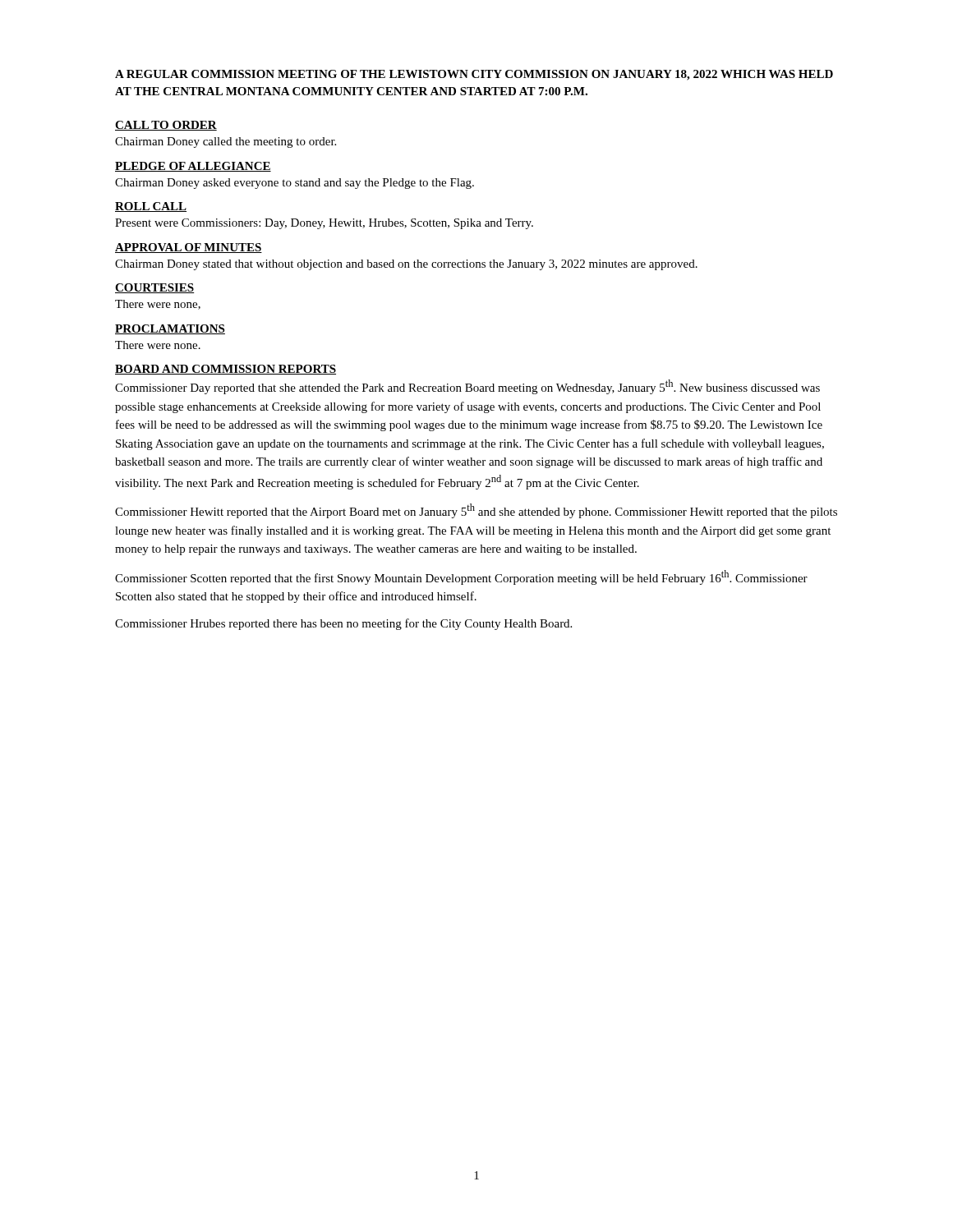Point to the block beginning "Commissioner Hrubes reported there has"

[x=344, y=623]
